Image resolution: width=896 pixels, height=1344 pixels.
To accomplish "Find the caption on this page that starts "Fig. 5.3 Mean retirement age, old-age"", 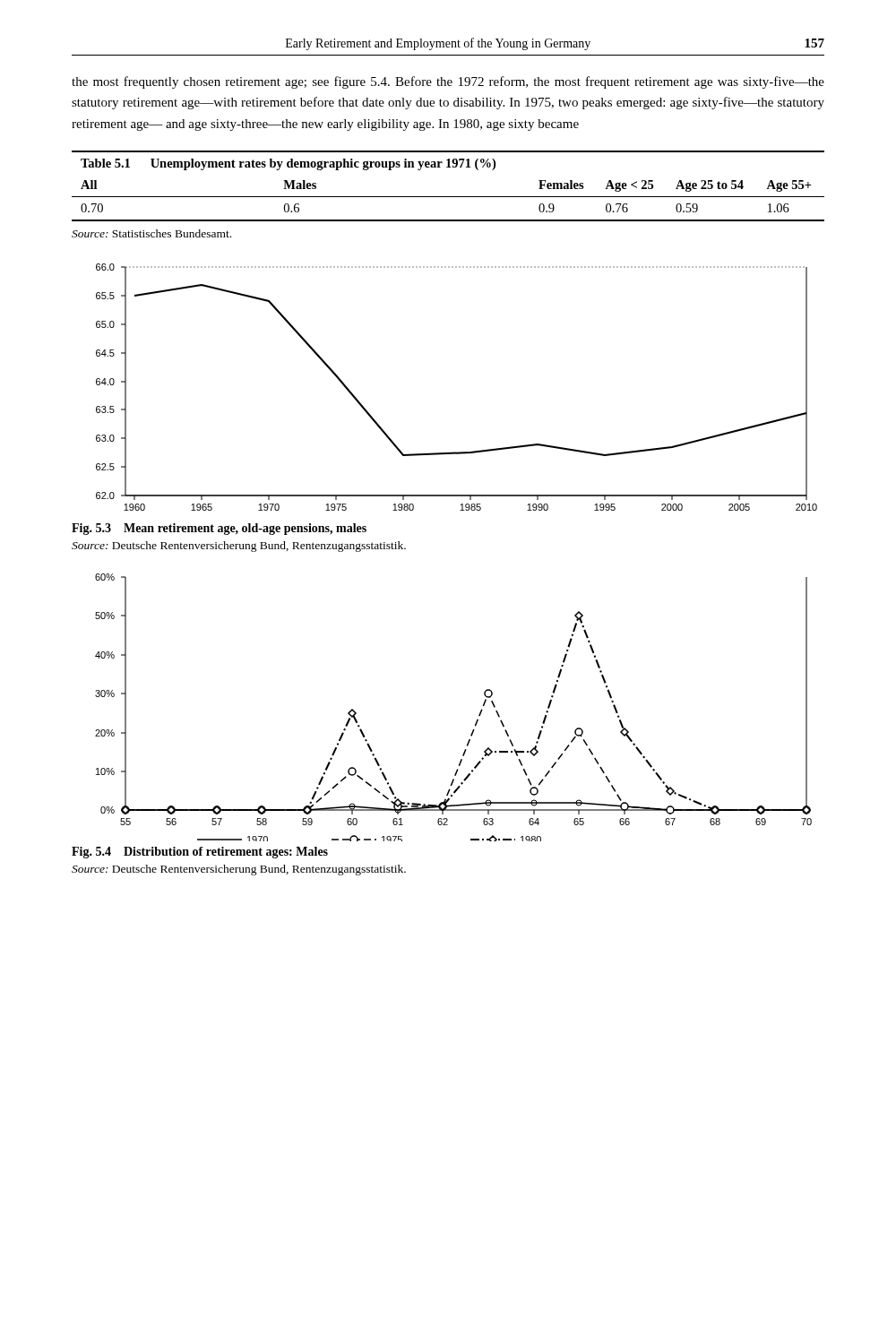I will coord(219,529).
